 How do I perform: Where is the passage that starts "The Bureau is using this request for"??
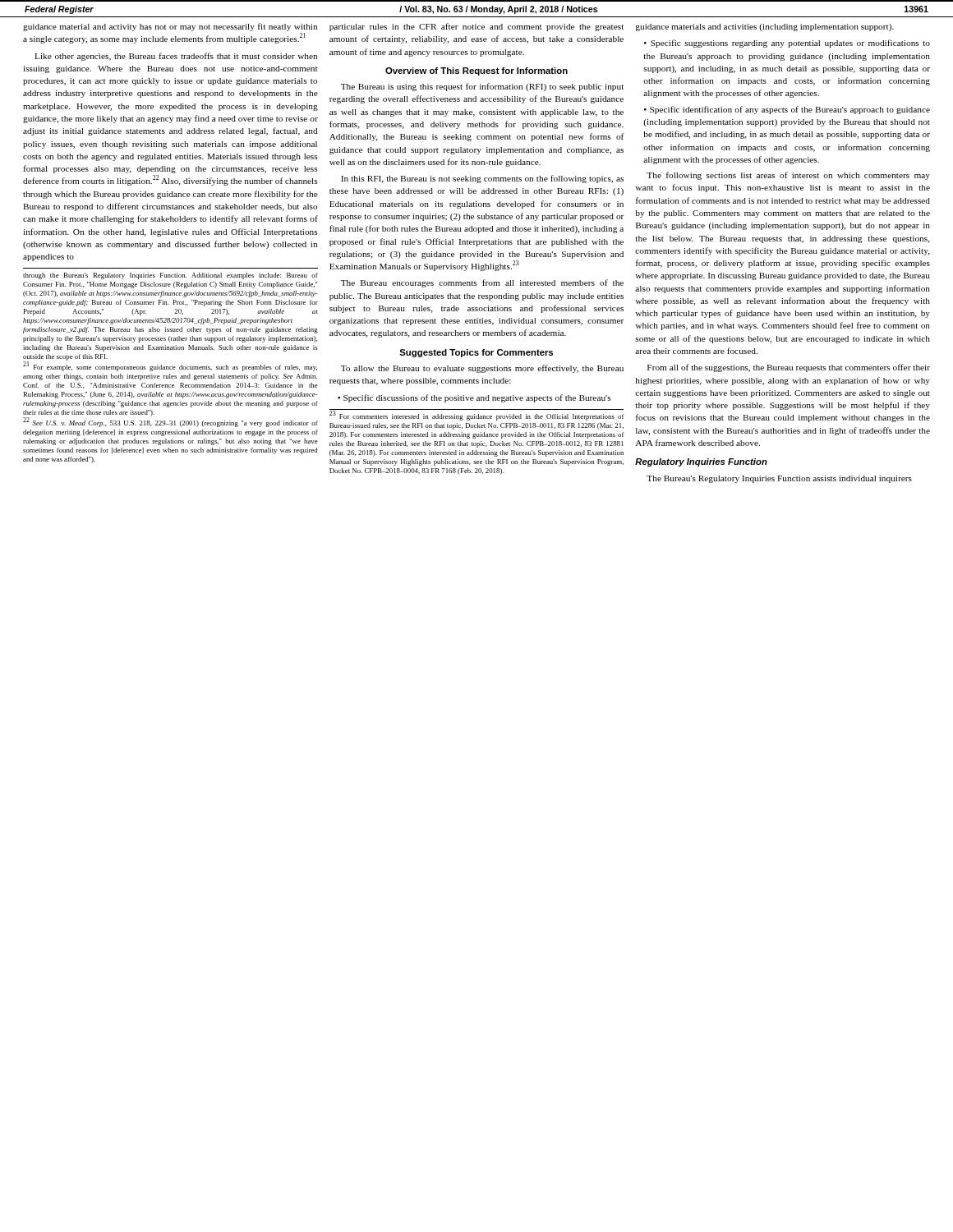pyautogui.click(x=476, y=124)
